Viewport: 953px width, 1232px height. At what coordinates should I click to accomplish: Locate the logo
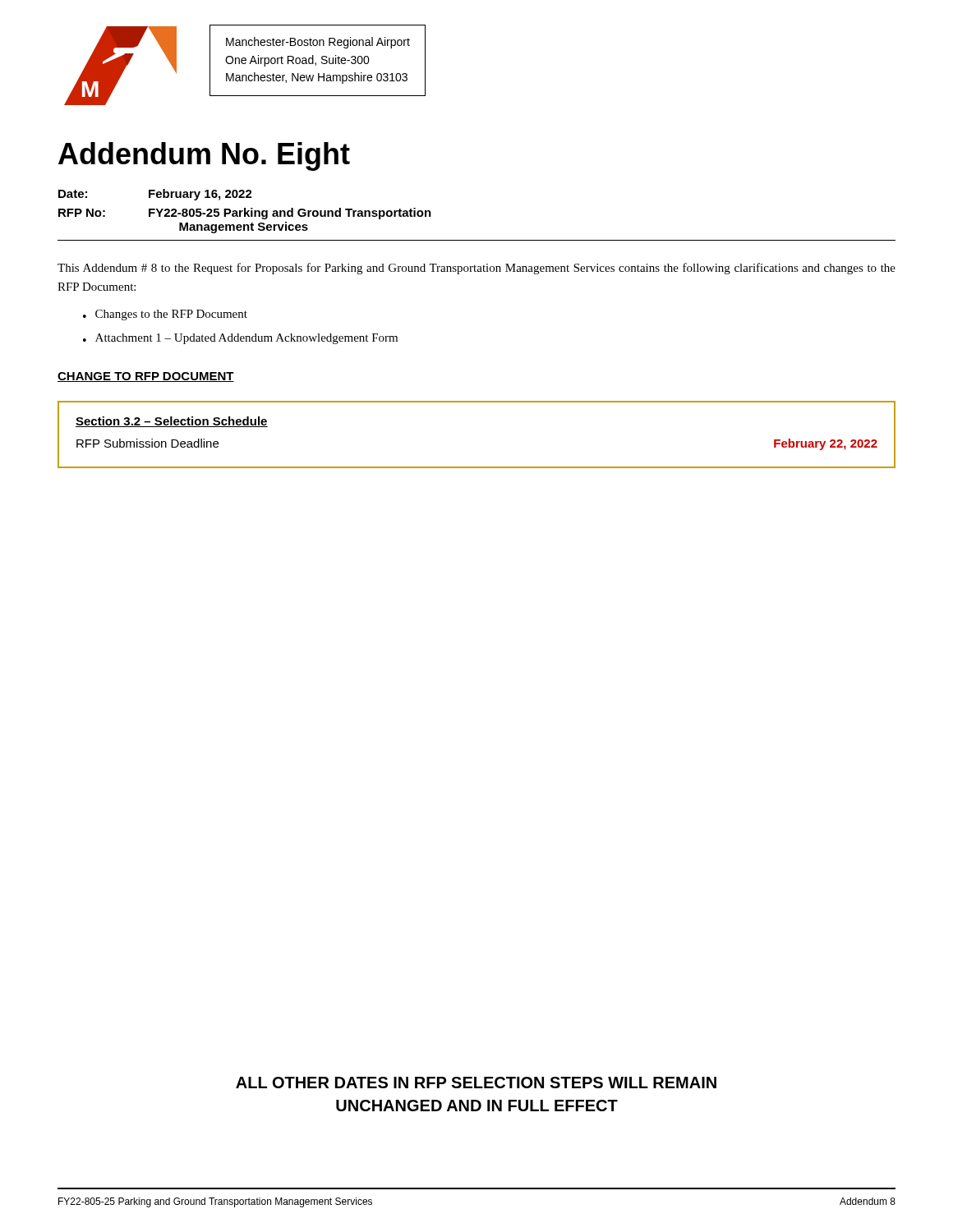pos(121,69)
